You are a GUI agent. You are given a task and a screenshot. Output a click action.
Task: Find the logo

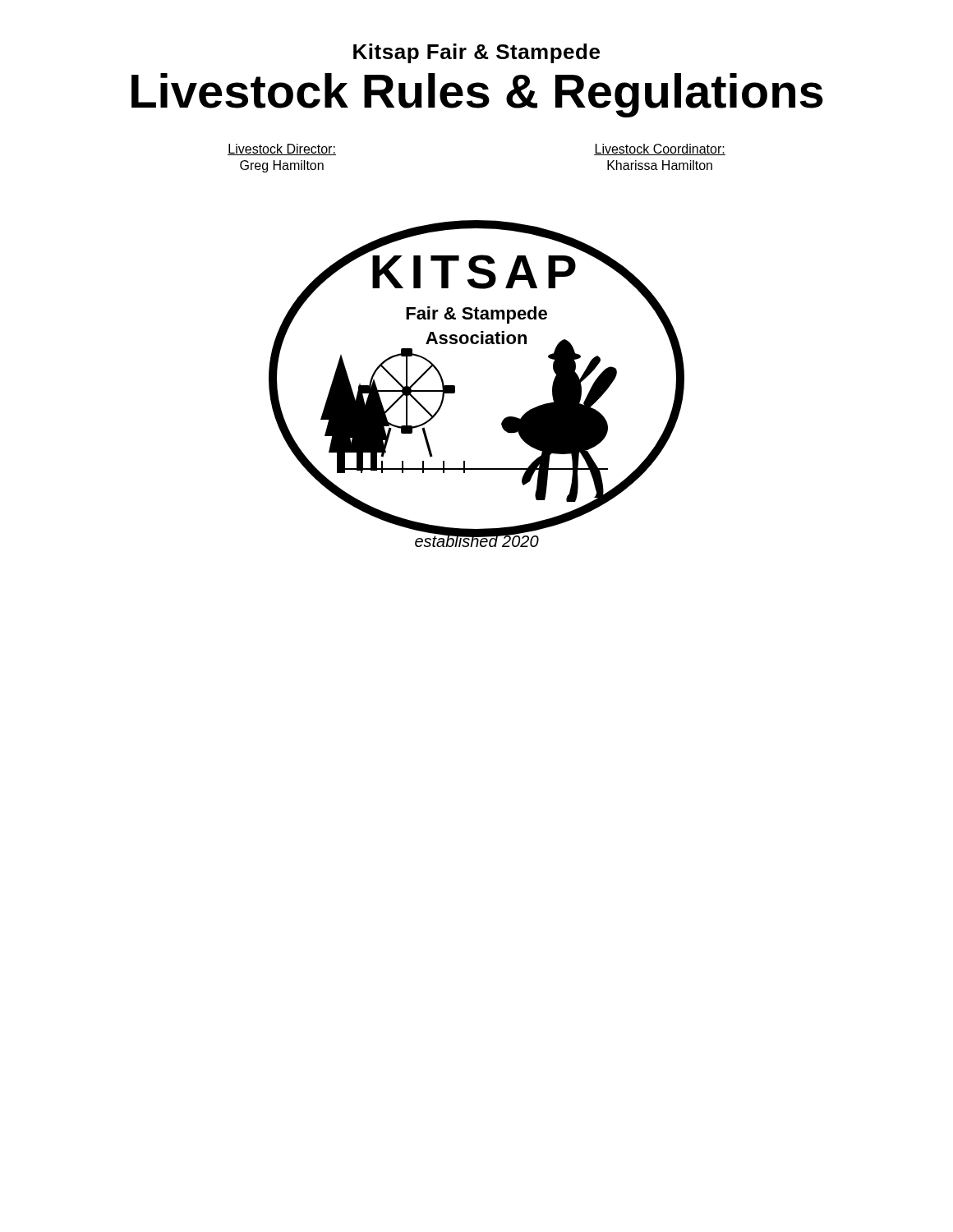tap(476, 388)
